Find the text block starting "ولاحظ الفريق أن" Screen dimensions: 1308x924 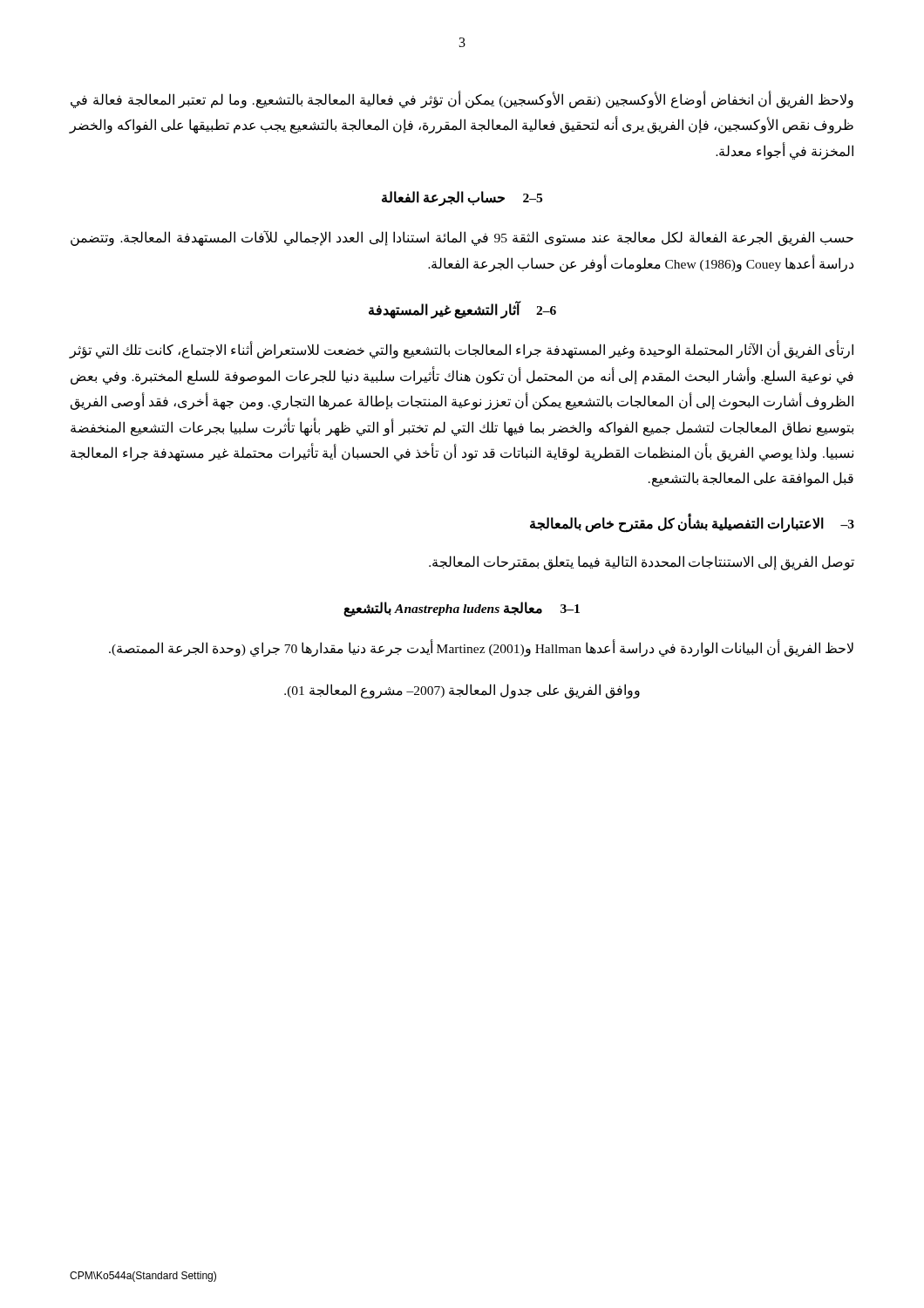[x=462, y=126]
